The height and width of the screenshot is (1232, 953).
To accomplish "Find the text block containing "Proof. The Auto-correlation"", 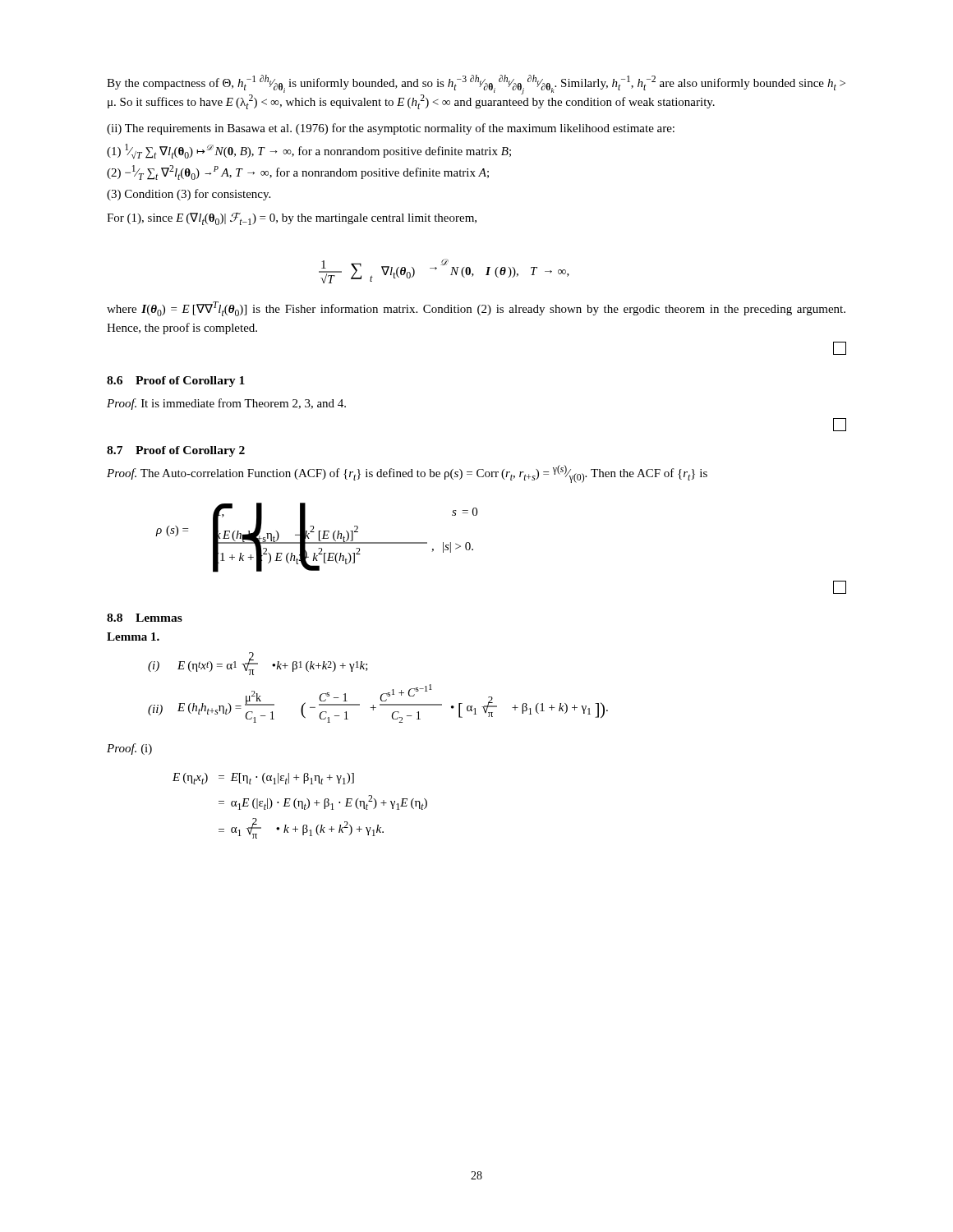I will (407, 473).
